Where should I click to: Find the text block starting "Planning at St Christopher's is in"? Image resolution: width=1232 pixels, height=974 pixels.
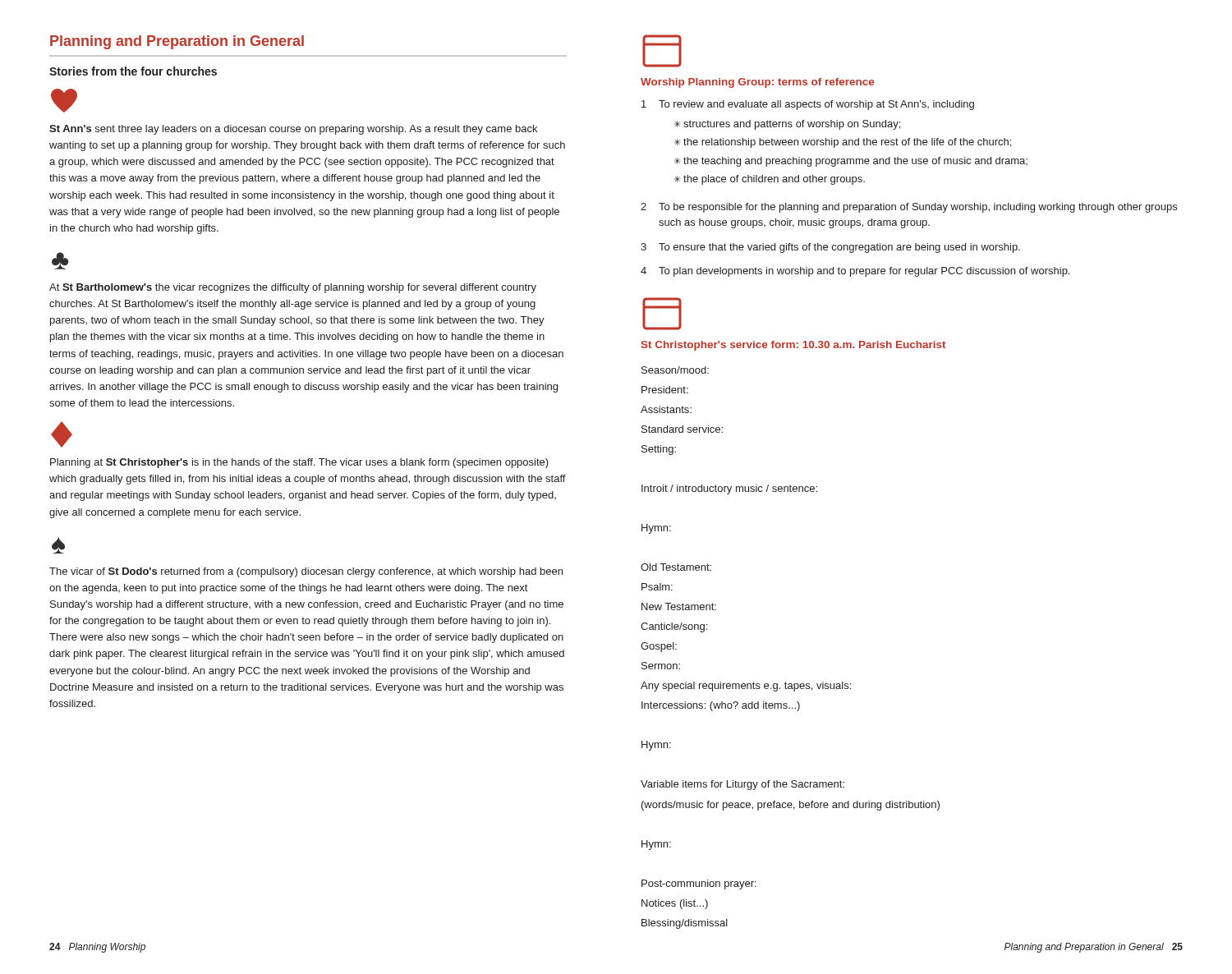(308, 487)
